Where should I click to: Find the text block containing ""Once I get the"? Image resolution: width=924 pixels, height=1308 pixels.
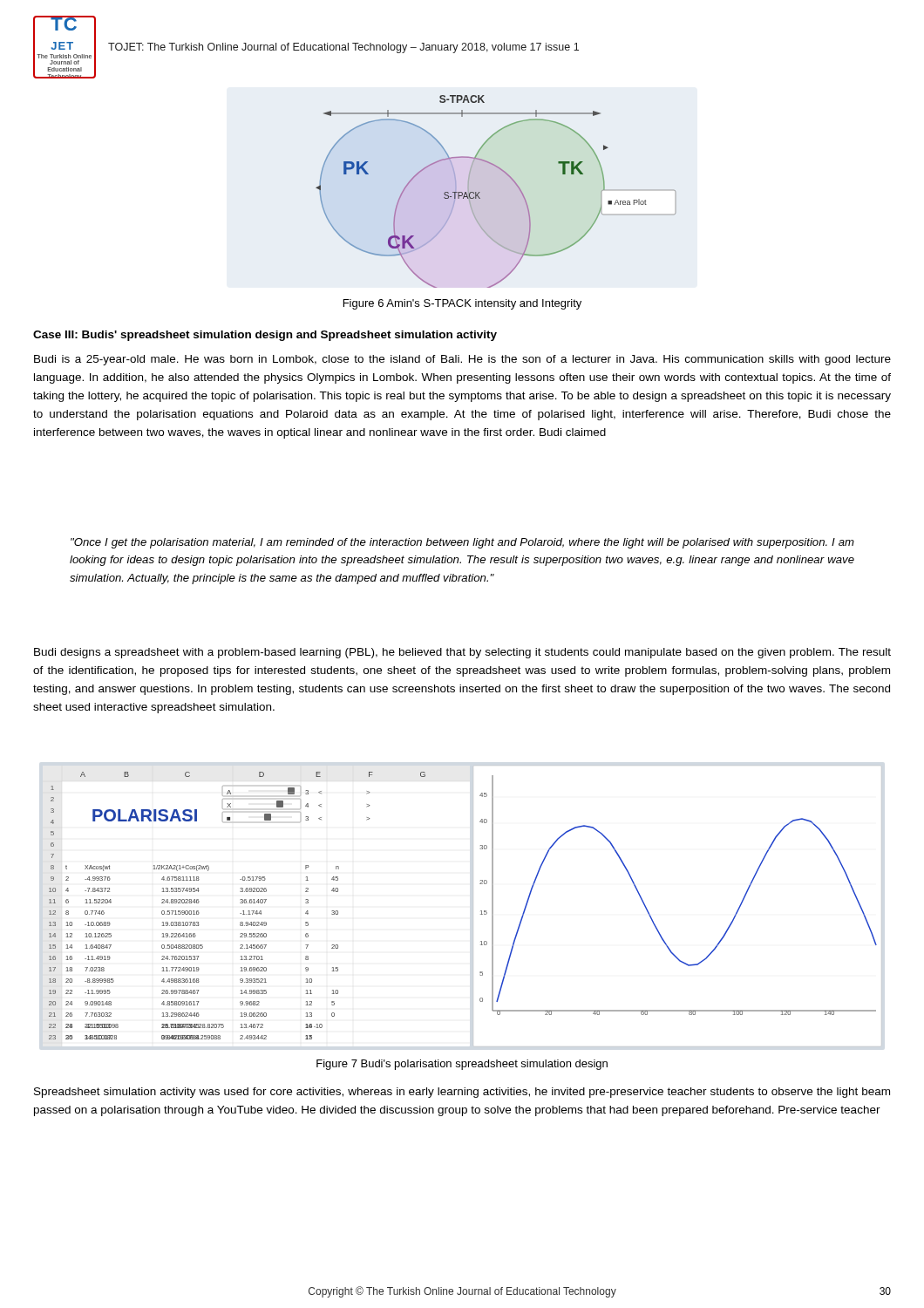462,560
